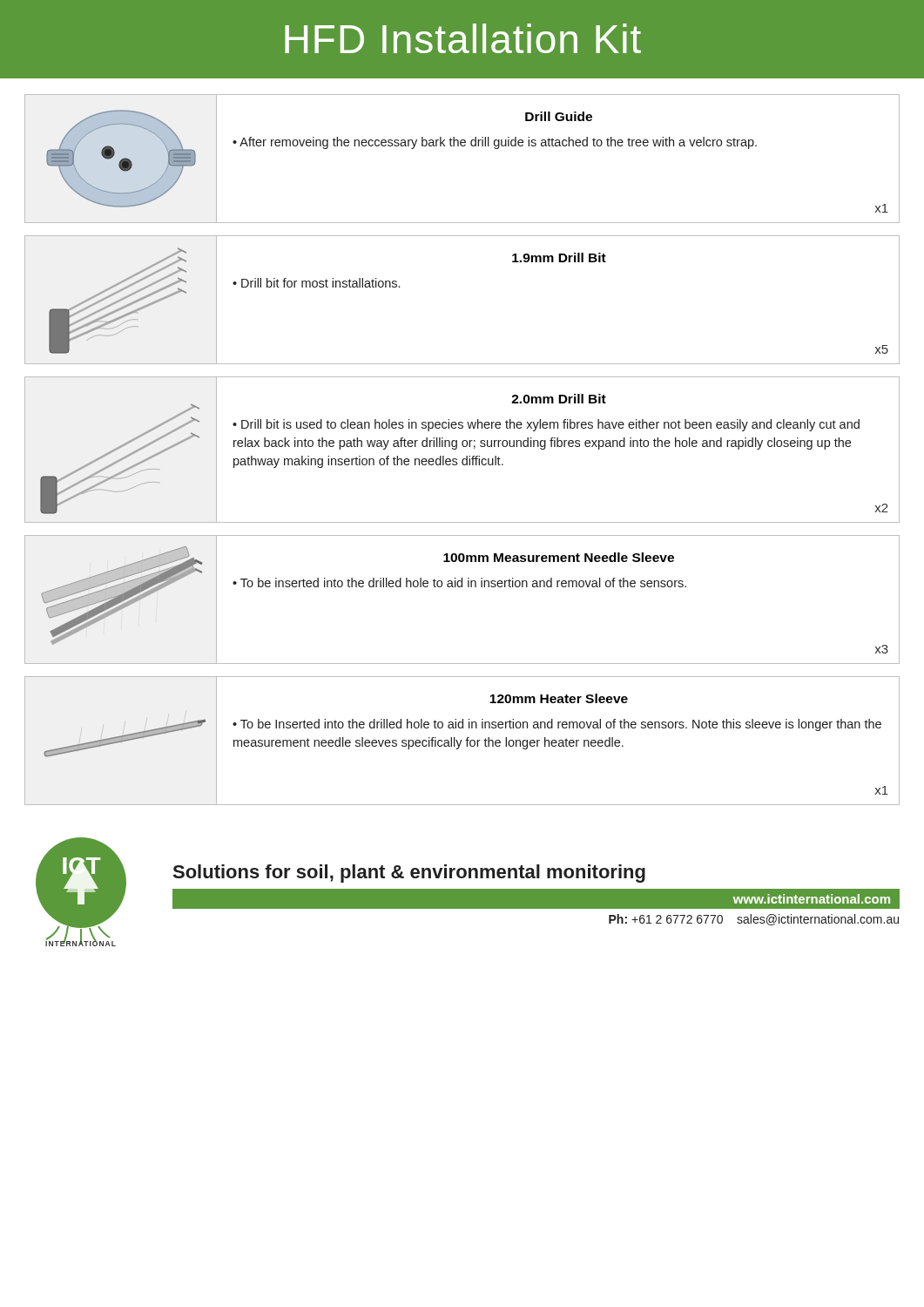Click on the logo
Viewport: 924px width, 1307px height.
tap(85, 893)
